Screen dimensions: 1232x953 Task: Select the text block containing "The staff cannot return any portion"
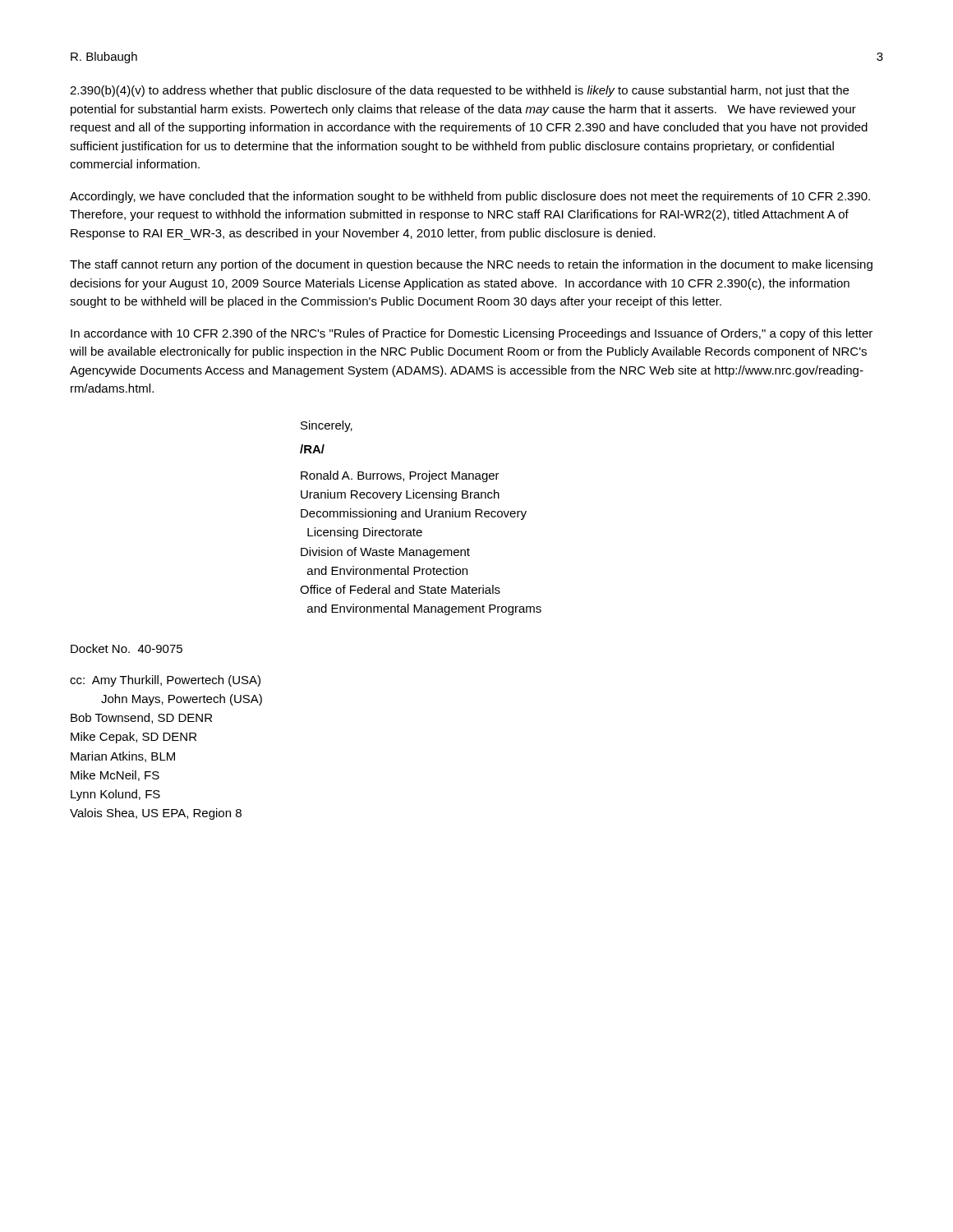471,283
